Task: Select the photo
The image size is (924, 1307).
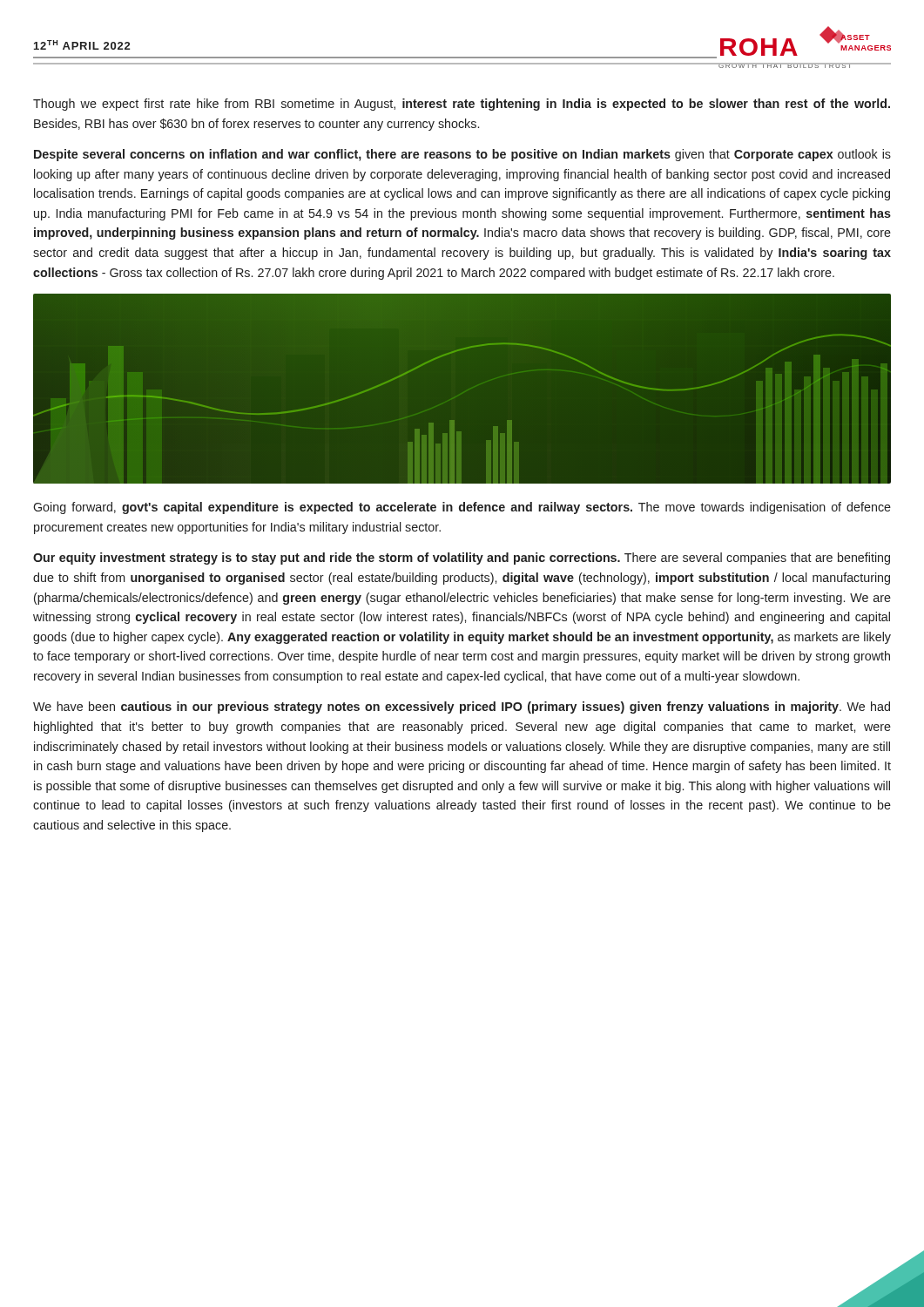Action: [x=462, y=389]
